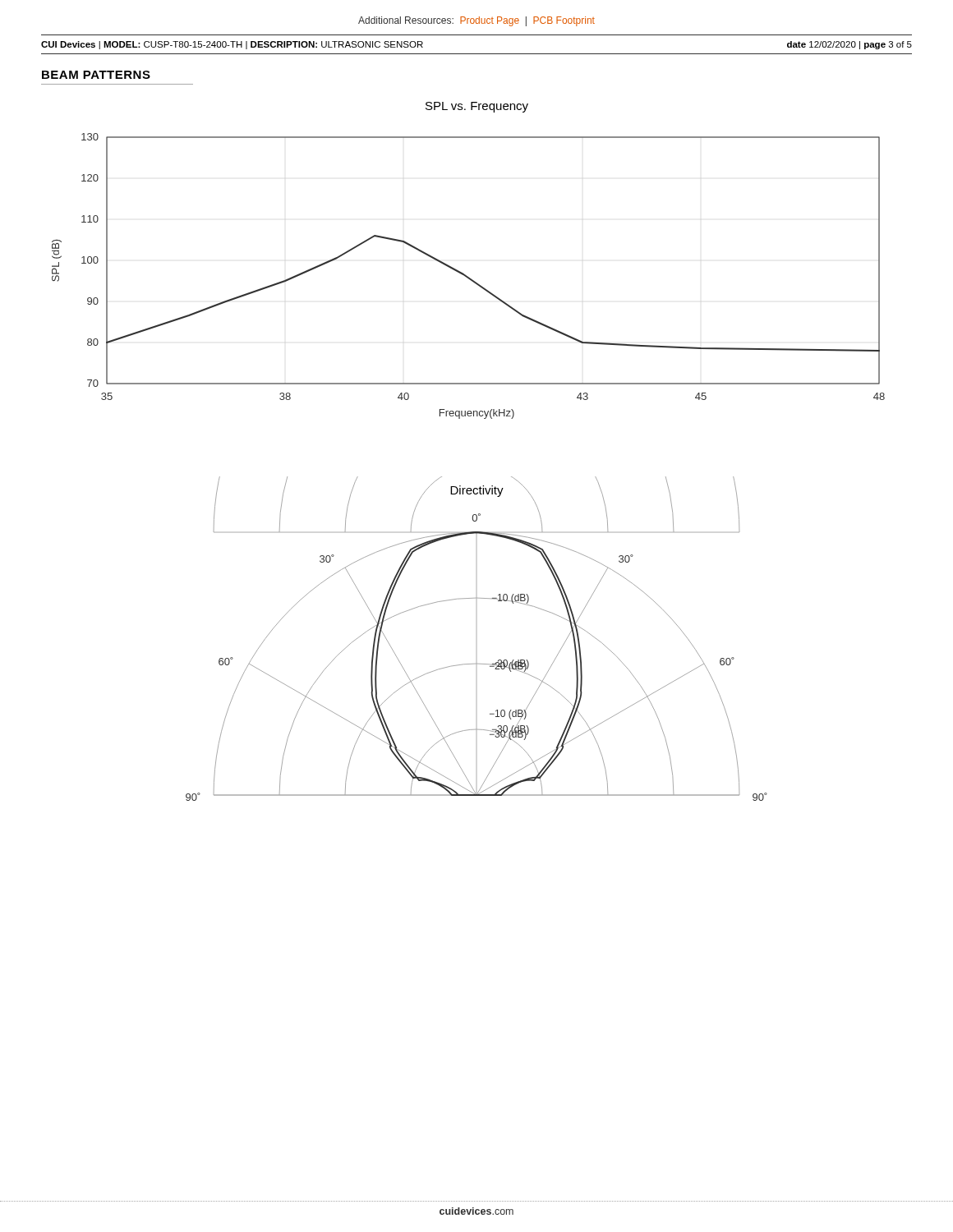Select the continuous plot
This screenshot has width=953, height=1232.
(x=476, y=256)
